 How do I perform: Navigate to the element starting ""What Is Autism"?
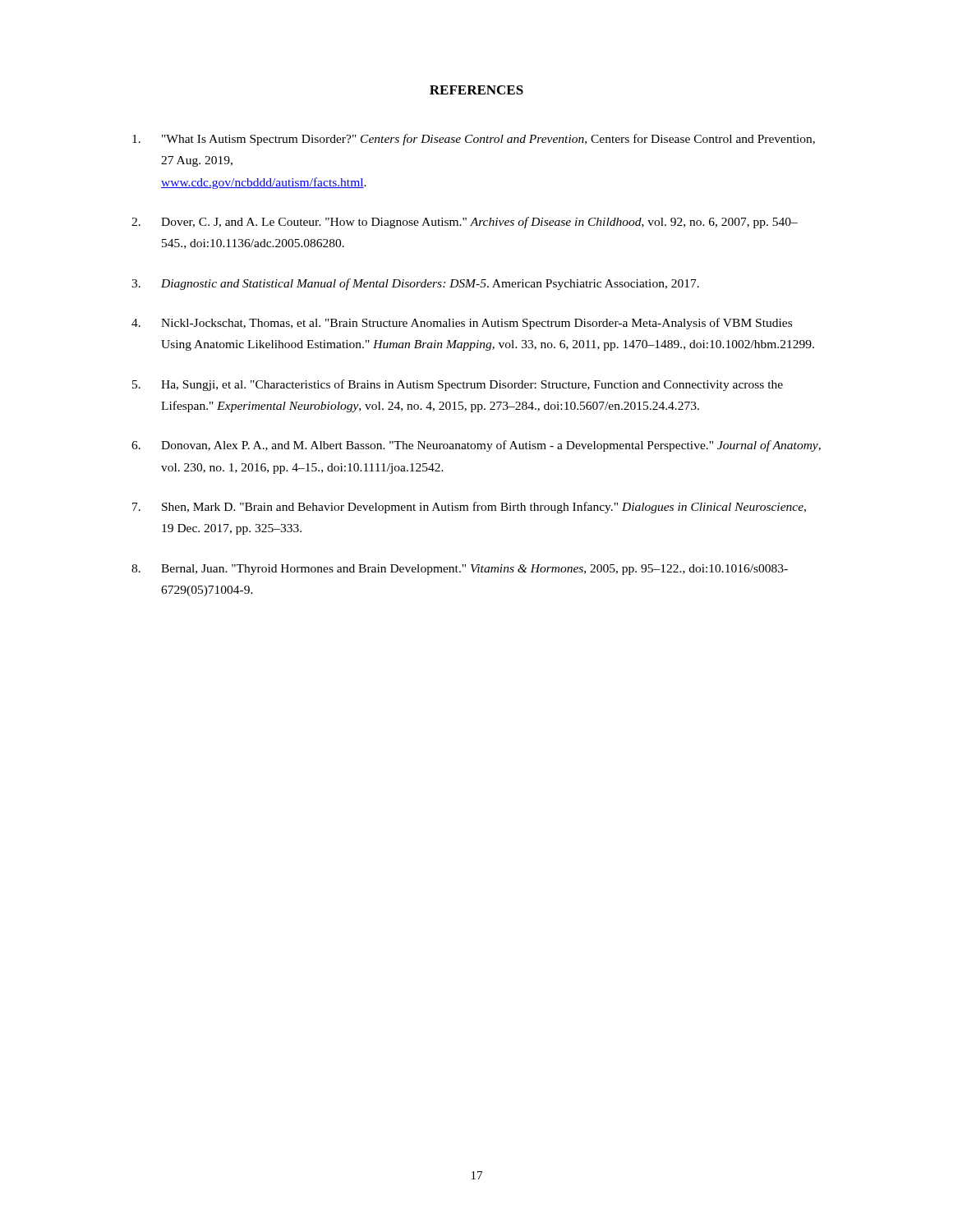pyautogui.click(x=474, y=140)
